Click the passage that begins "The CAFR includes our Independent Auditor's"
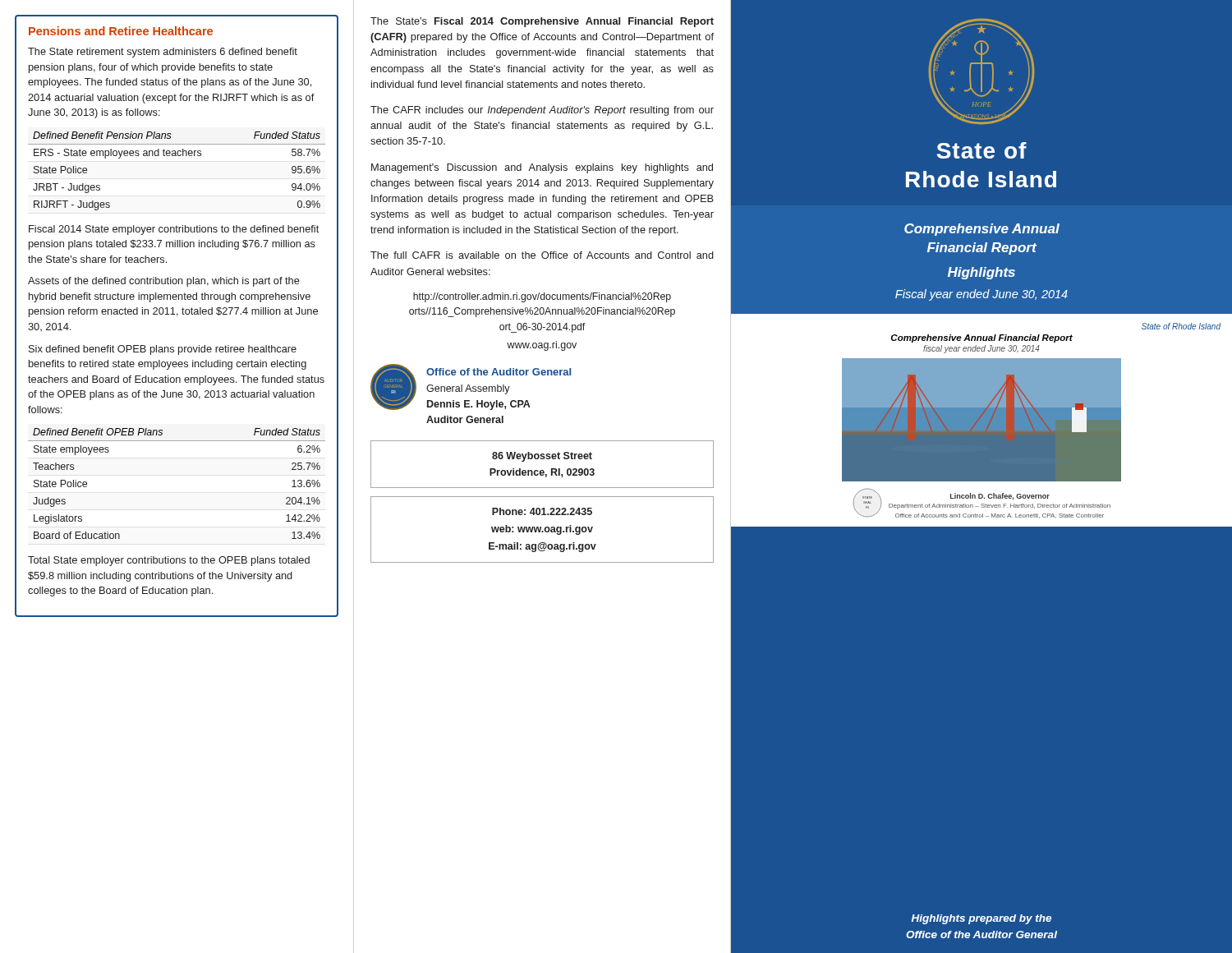This screenshot has width=1232, height=953. 542,125
